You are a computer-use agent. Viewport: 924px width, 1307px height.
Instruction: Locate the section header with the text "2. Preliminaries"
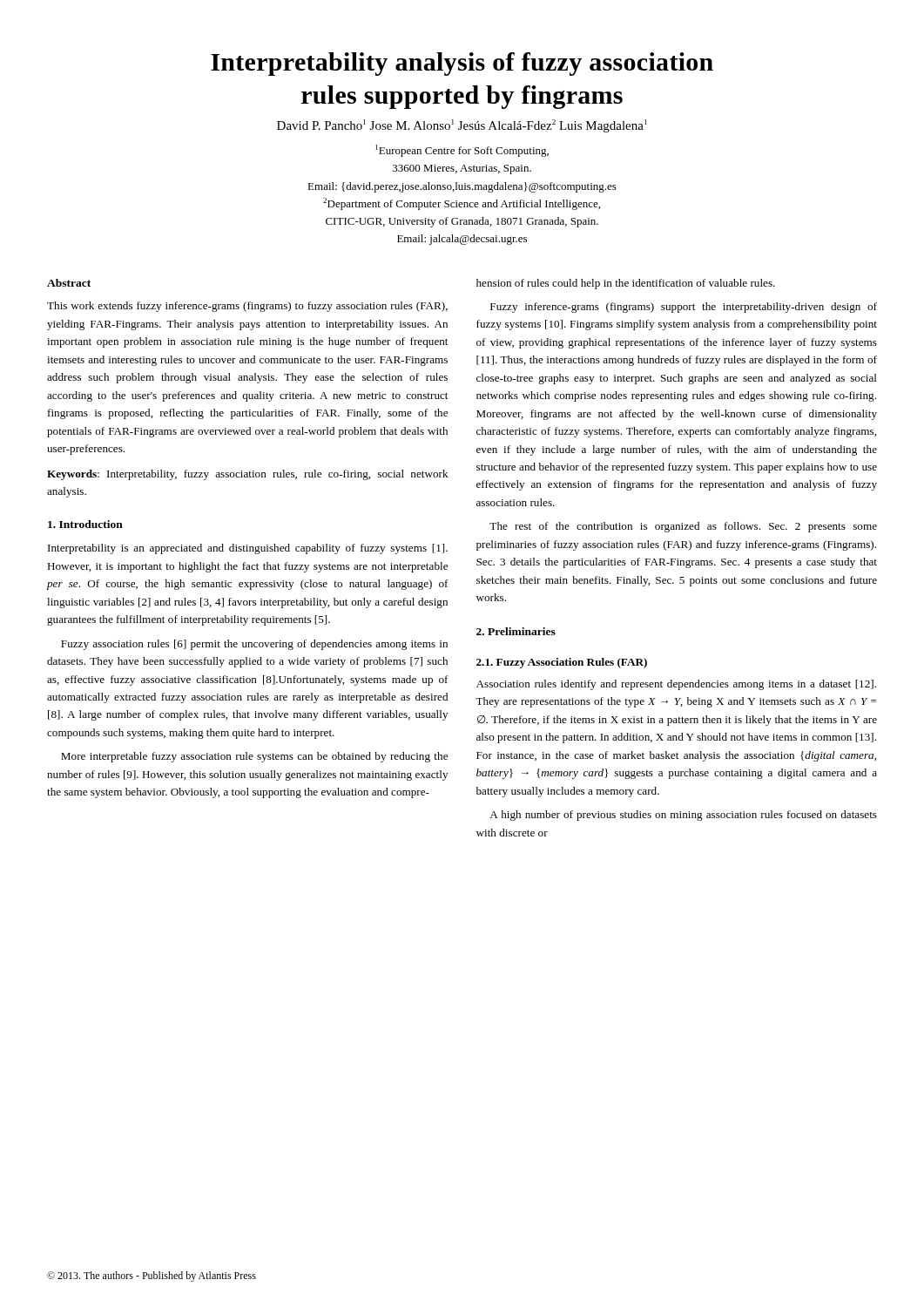pos(516,631)
